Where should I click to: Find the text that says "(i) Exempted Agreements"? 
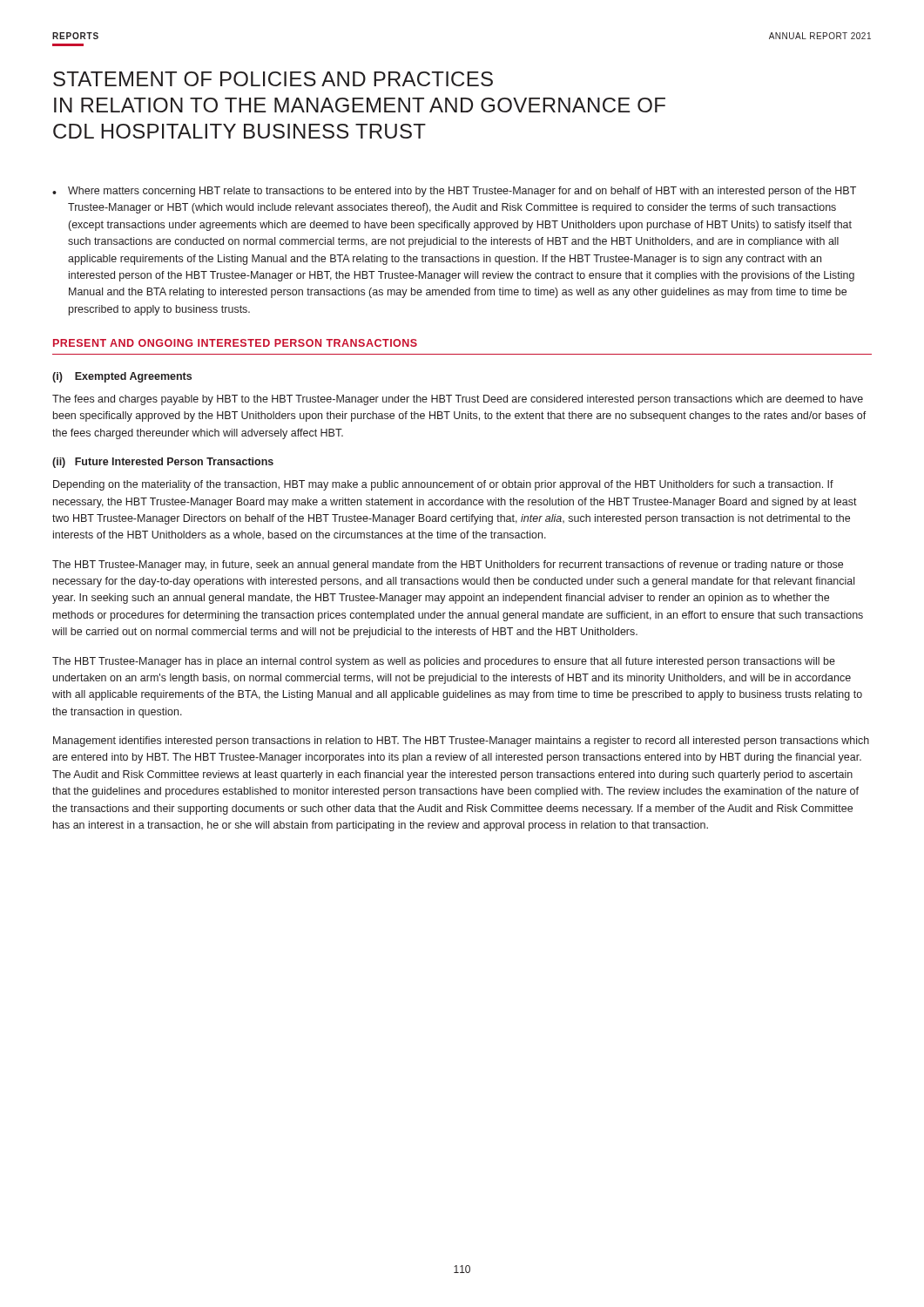click(x=122, y=376)
